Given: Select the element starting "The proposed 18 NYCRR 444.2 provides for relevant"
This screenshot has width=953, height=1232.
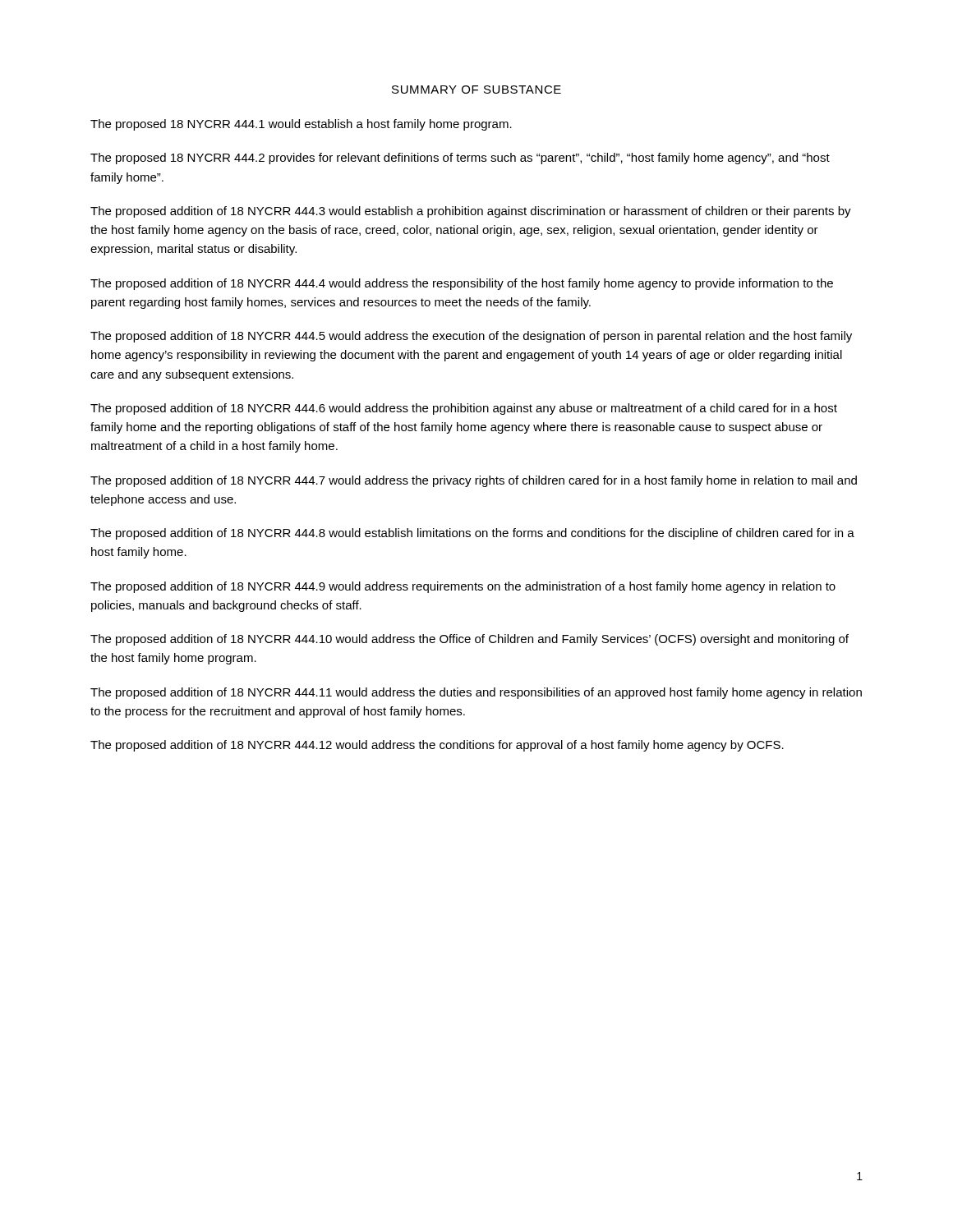Looking at the screenshot, I should [x=460, y=167].
